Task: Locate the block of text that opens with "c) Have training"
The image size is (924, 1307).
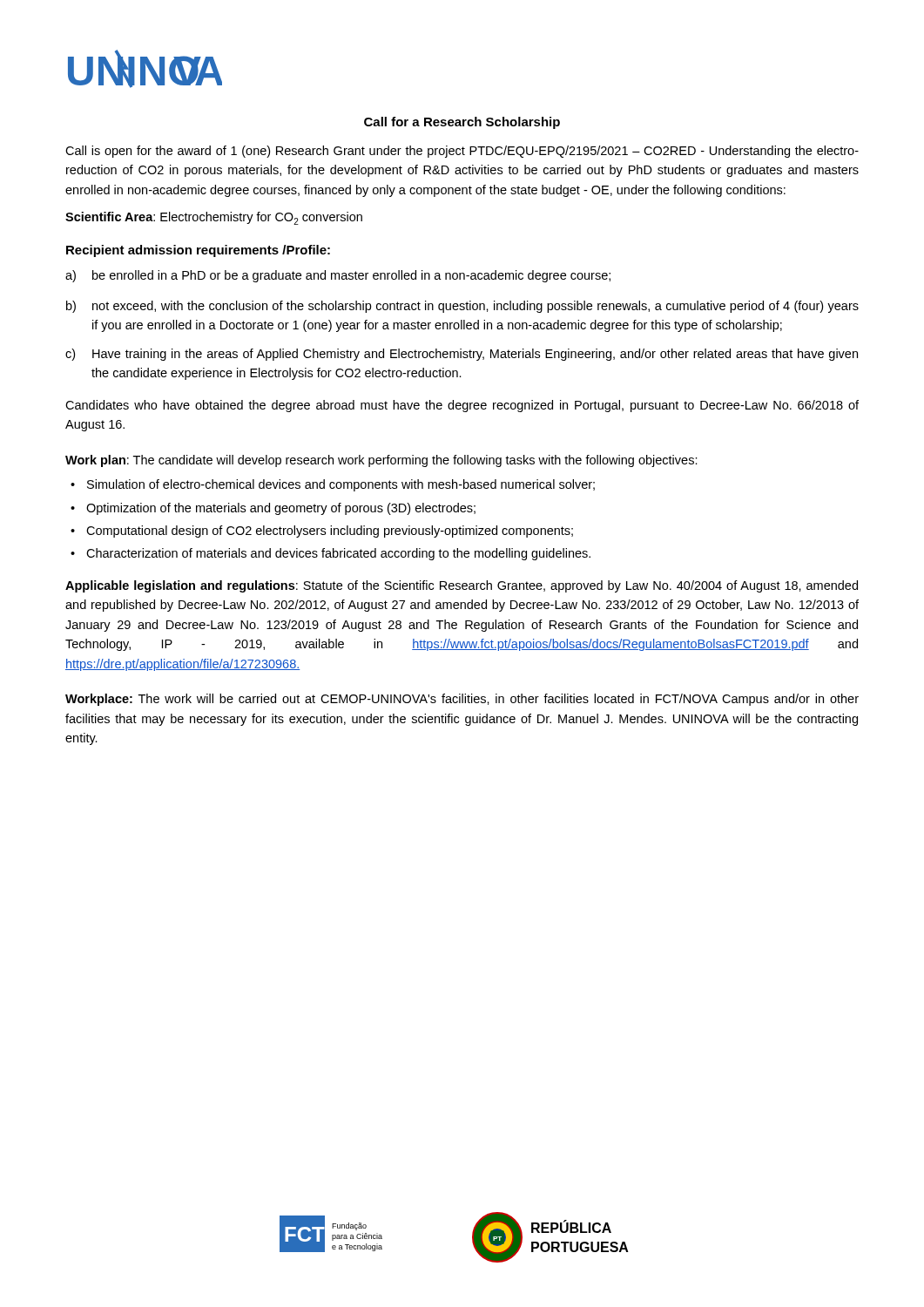Action: (462, 362)
